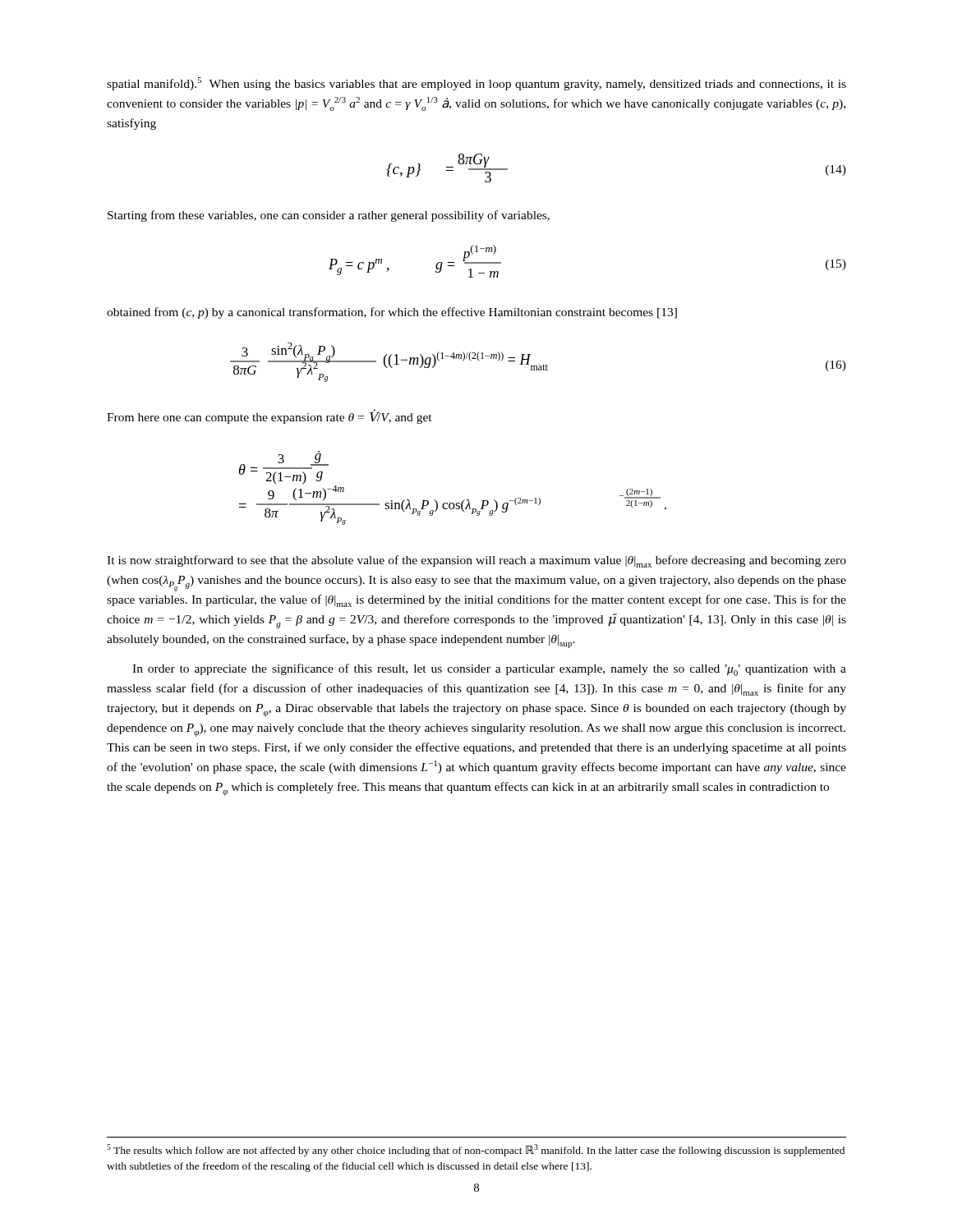Locate the element starting "From here one can compute the expansion"
The image size is (953, 1232).
pos(269,417)
